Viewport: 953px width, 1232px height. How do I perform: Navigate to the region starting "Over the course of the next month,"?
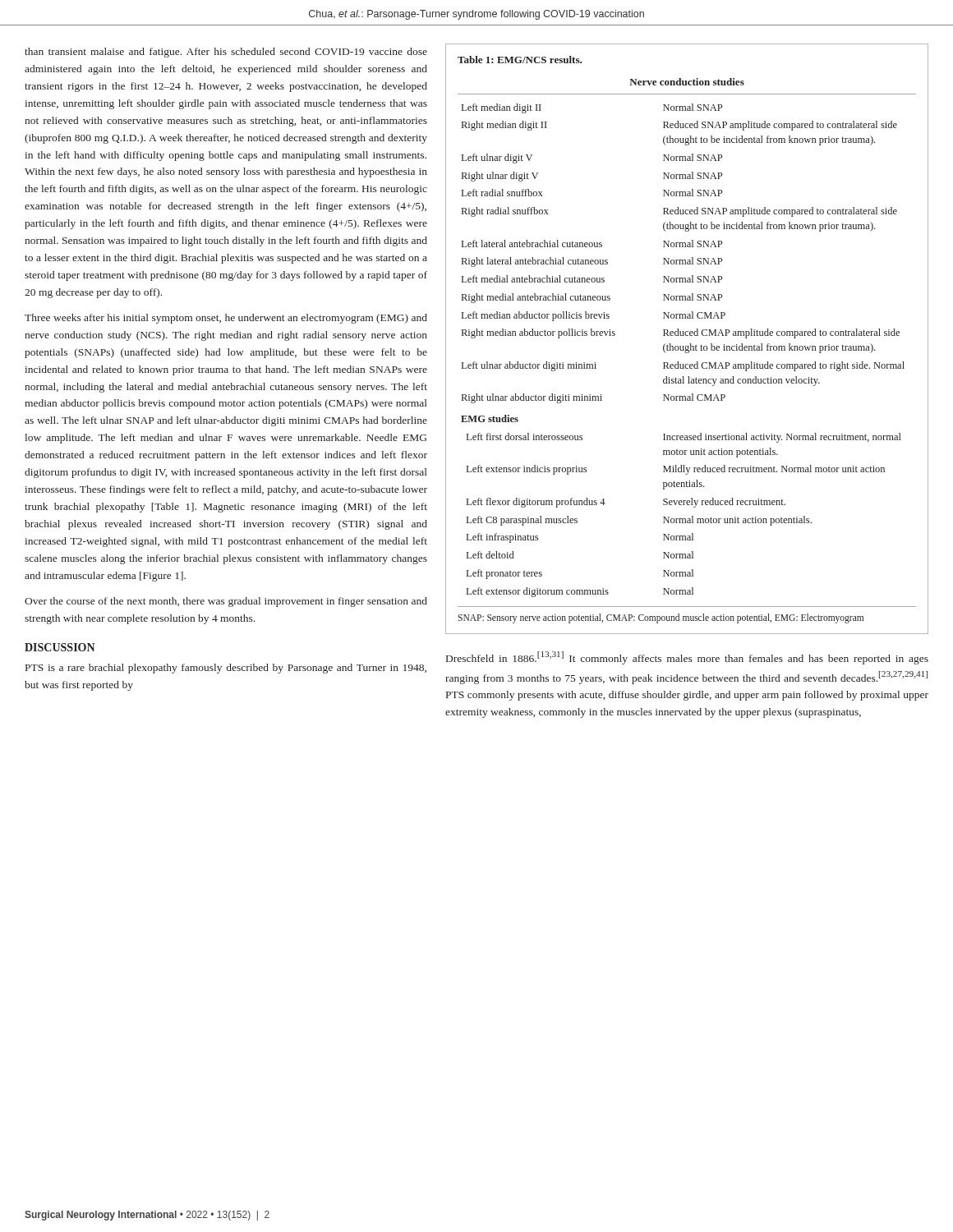226,609
